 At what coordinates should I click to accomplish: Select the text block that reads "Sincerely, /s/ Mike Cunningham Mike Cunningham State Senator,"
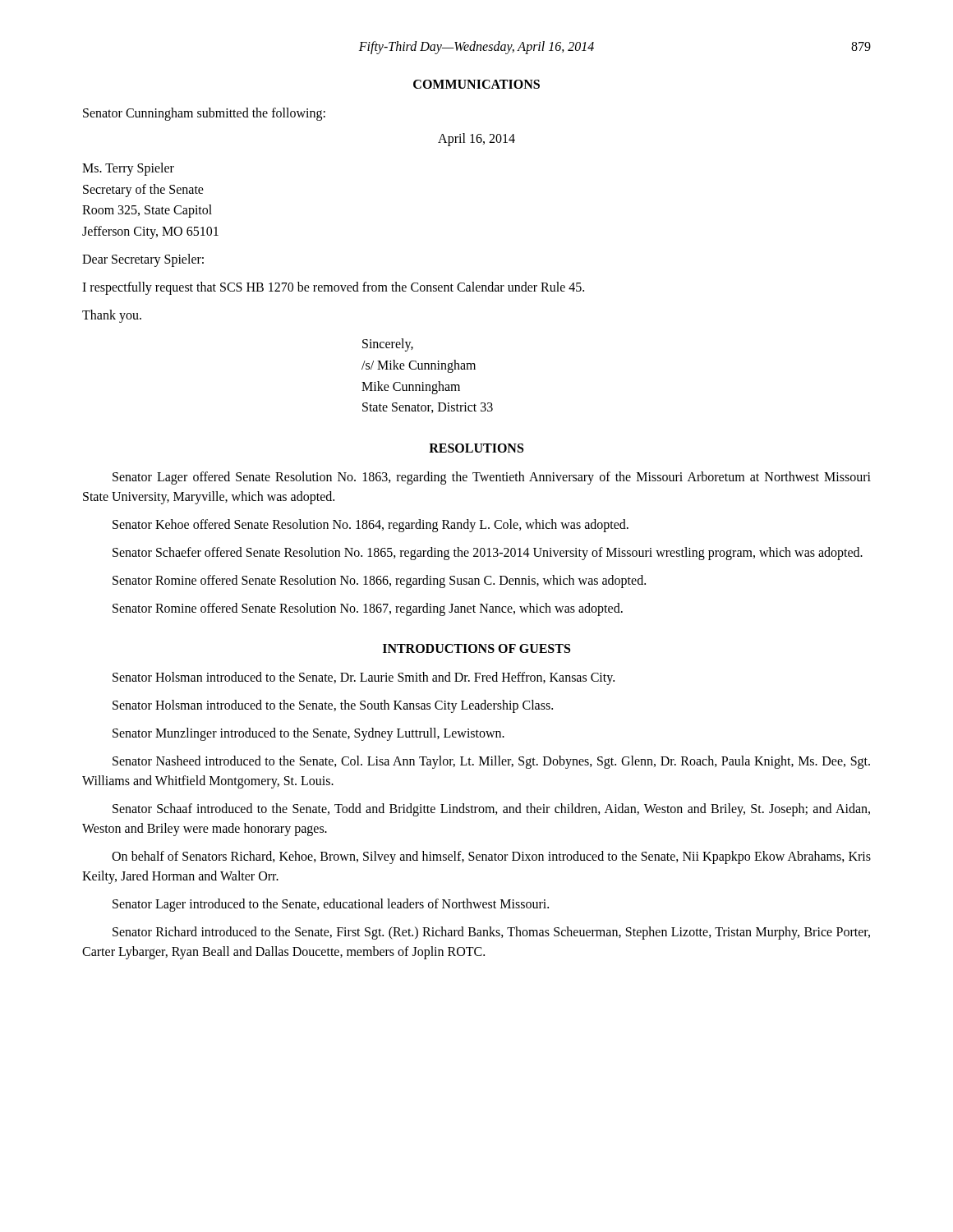427,376
